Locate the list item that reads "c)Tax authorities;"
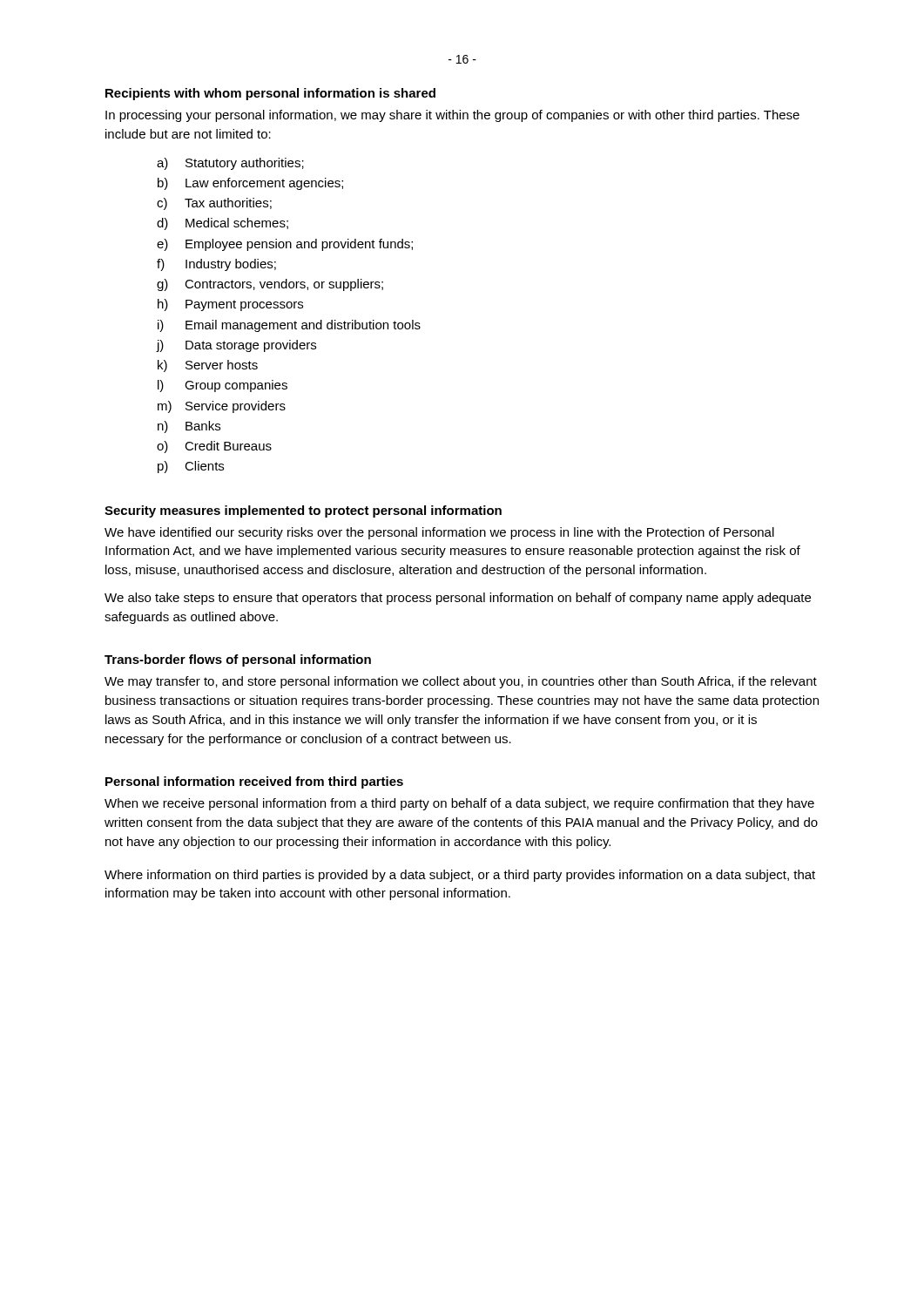This screenshot has width=924, height=1307. point(215,203)
